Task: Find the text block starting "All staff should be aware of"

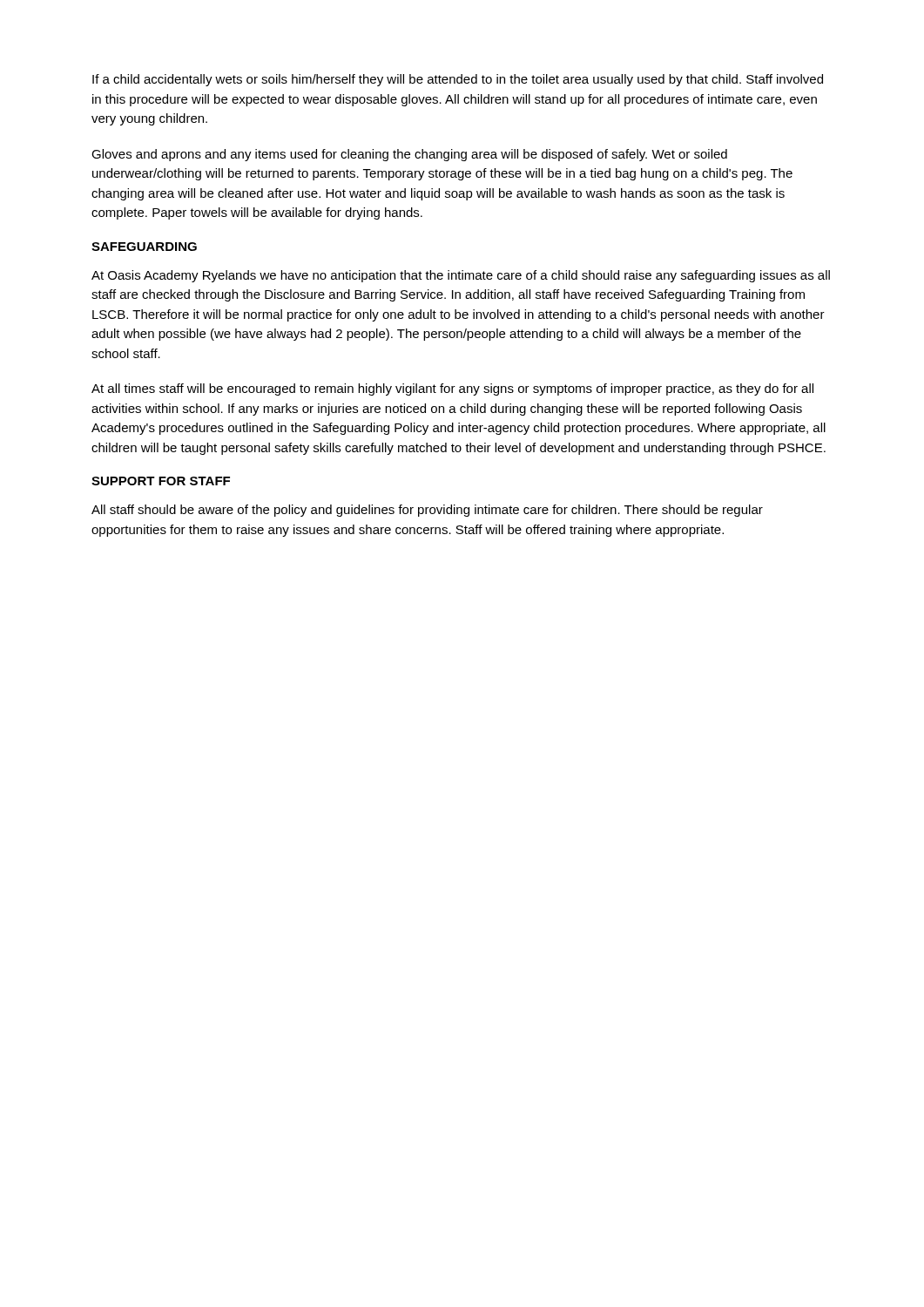Action: click(427, 519)
